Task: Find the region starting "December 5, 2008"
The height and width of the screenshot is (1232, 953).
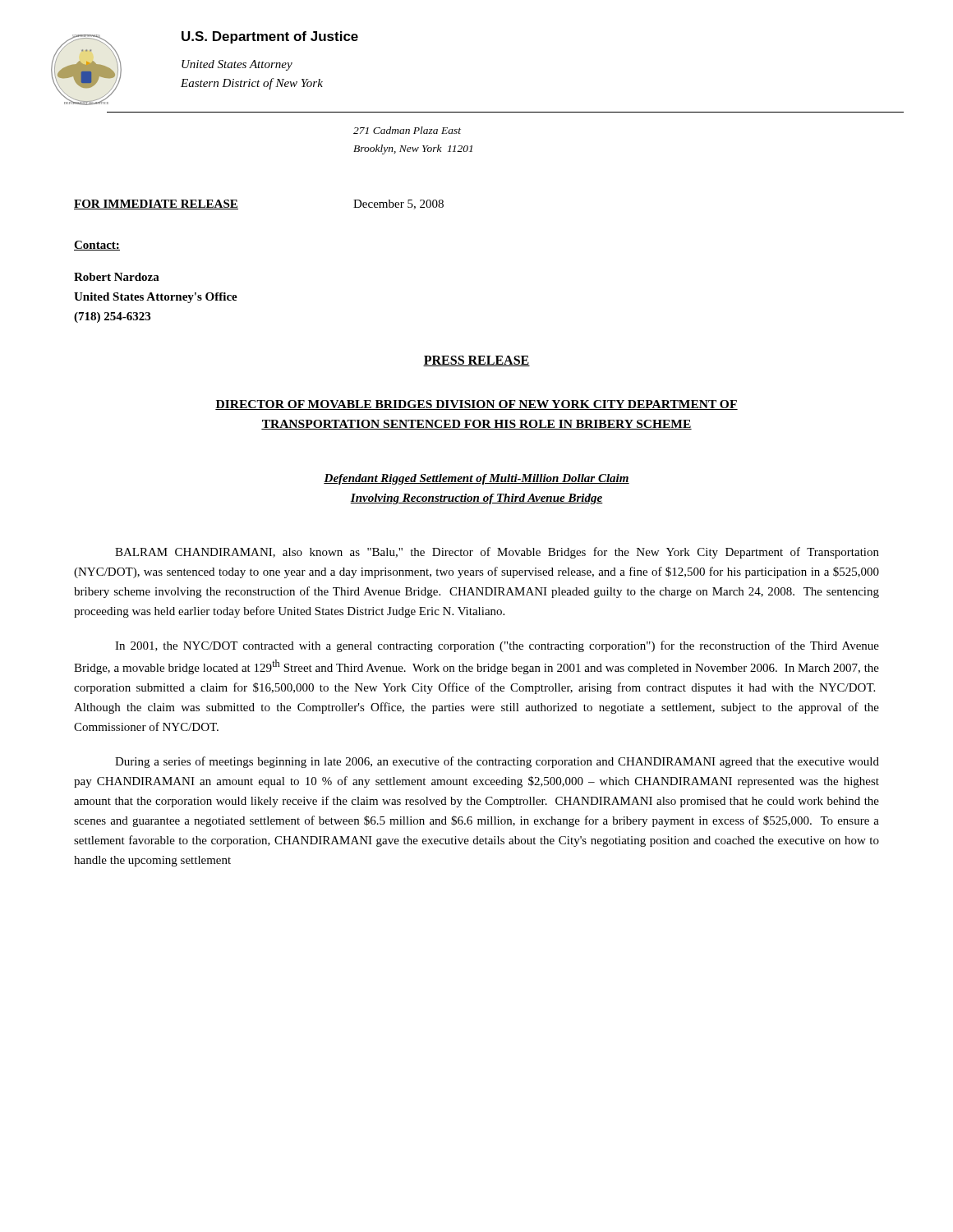Action: click(399, 204)
